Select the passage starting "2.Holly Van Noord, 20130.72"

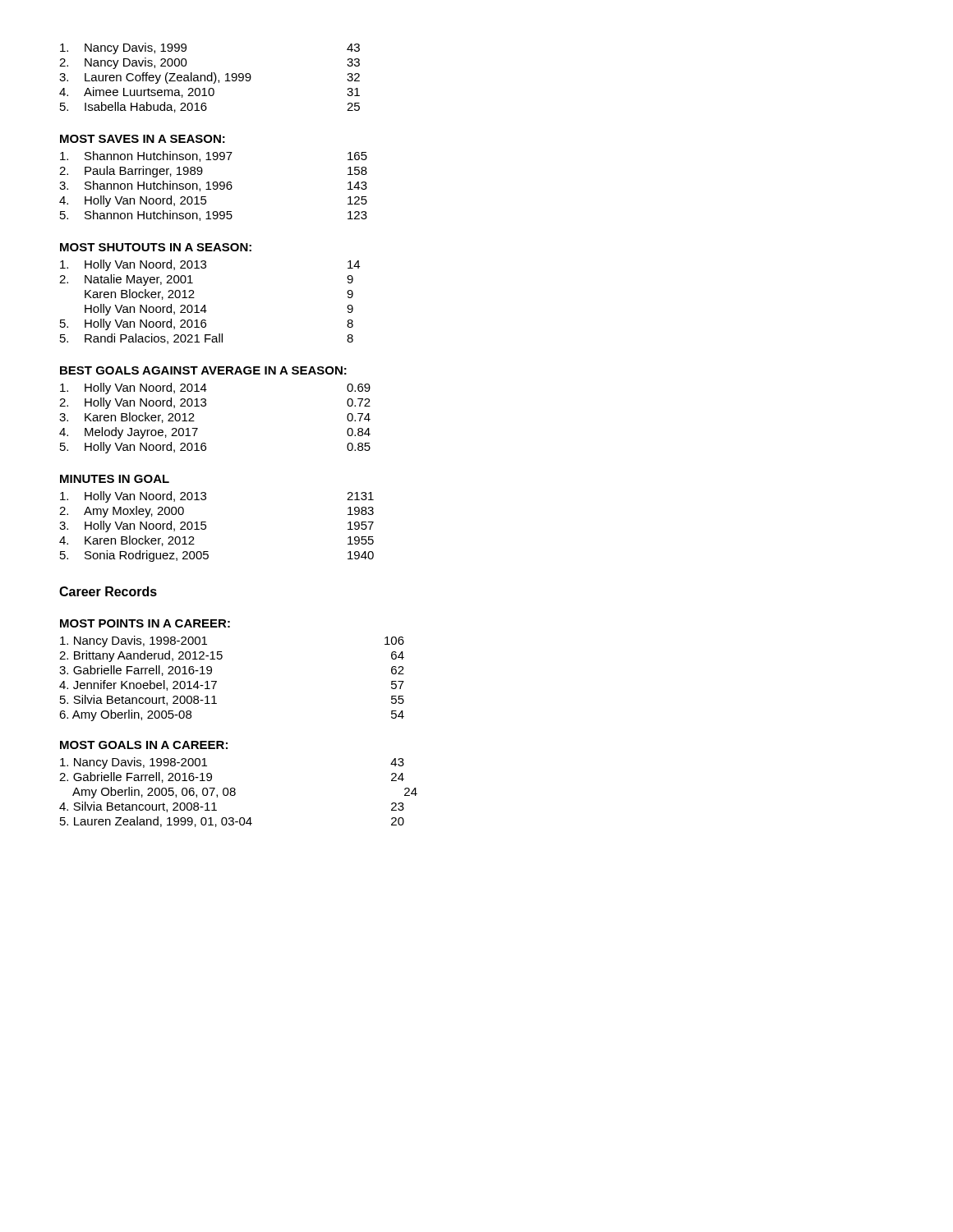point(143,403)
